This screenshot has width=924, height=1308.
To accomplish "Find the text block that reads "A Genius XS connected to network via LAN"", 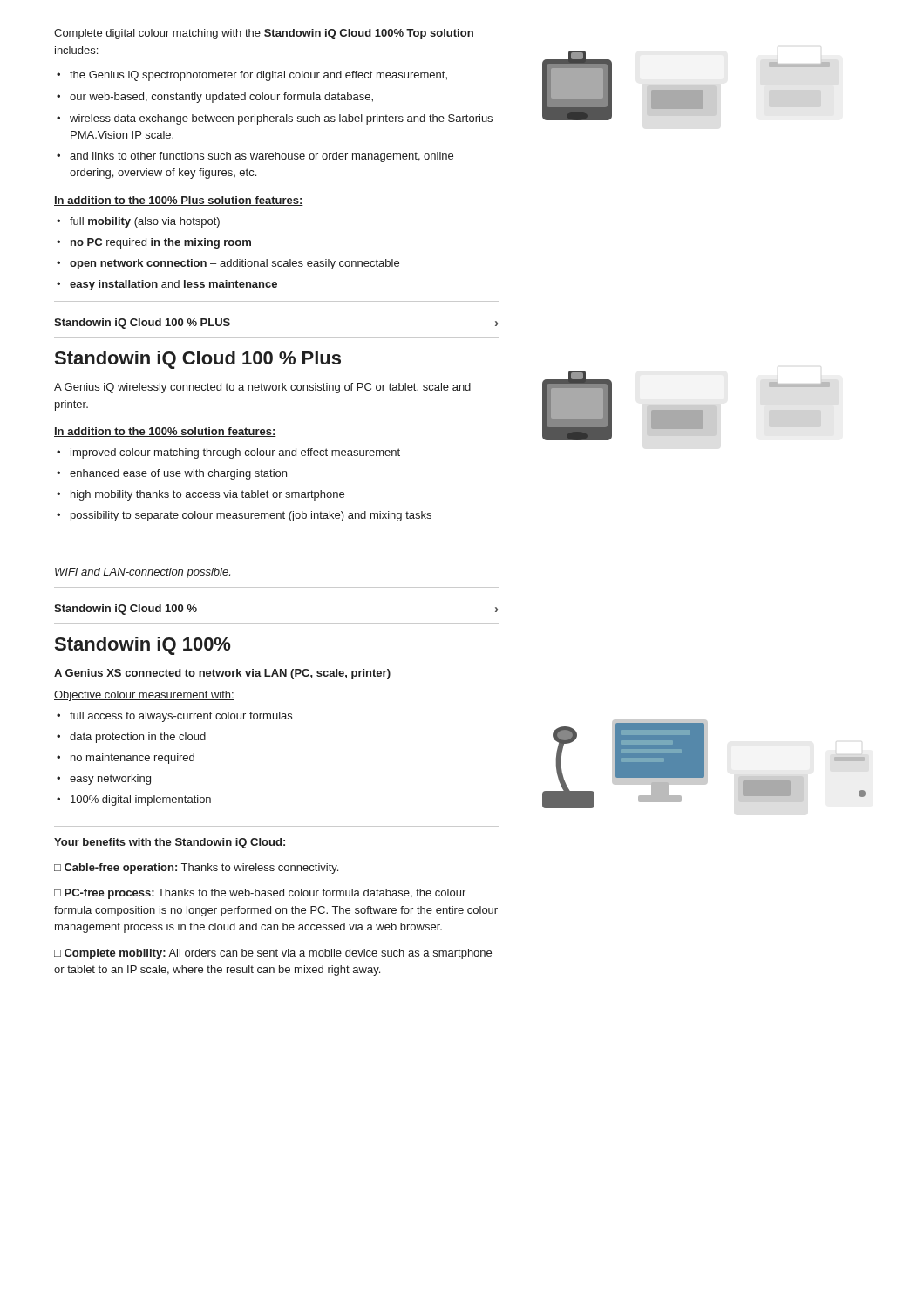I will tap(222, 673).
